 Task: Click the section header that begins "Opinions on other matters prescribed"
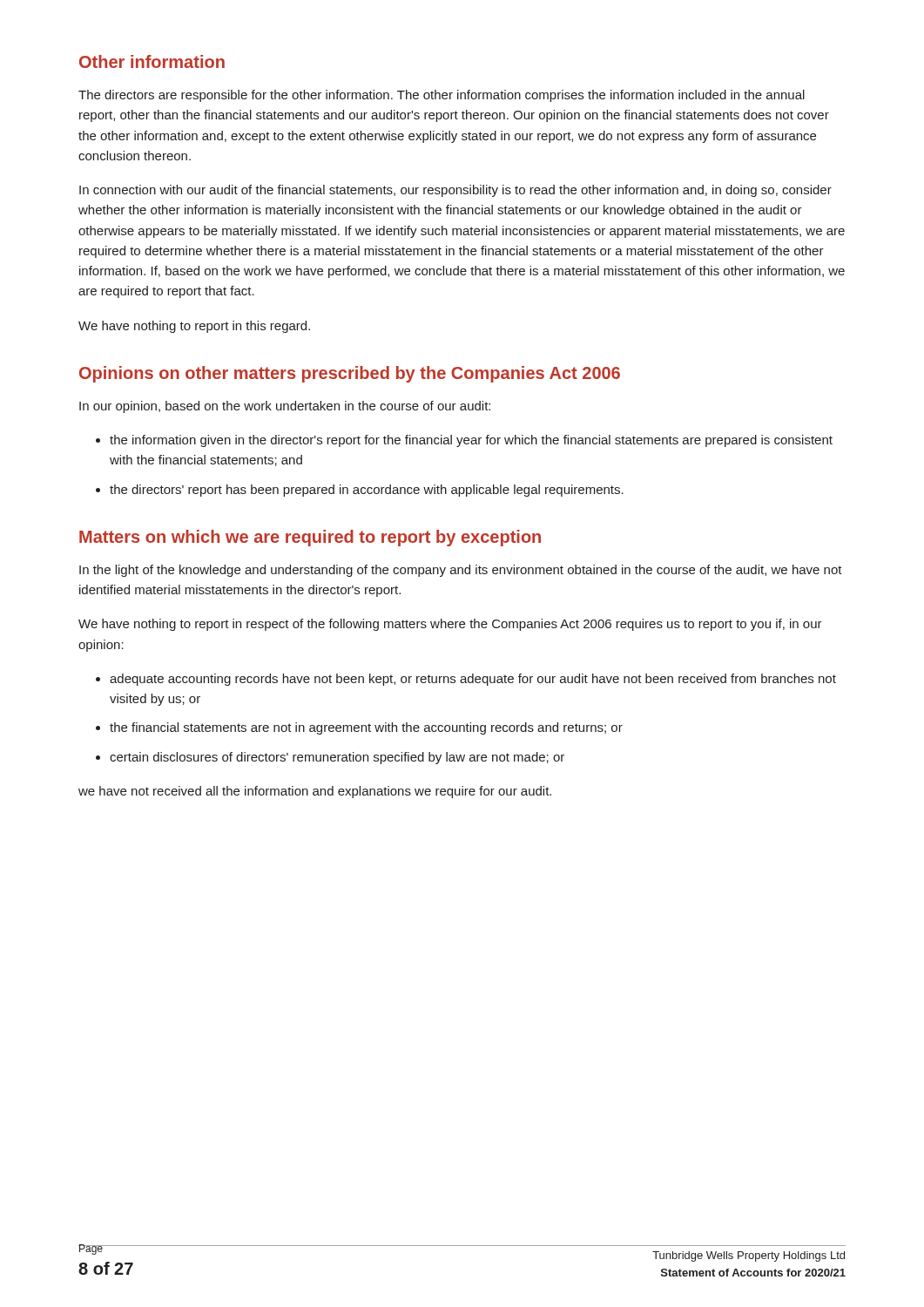[x=350, y=373]
